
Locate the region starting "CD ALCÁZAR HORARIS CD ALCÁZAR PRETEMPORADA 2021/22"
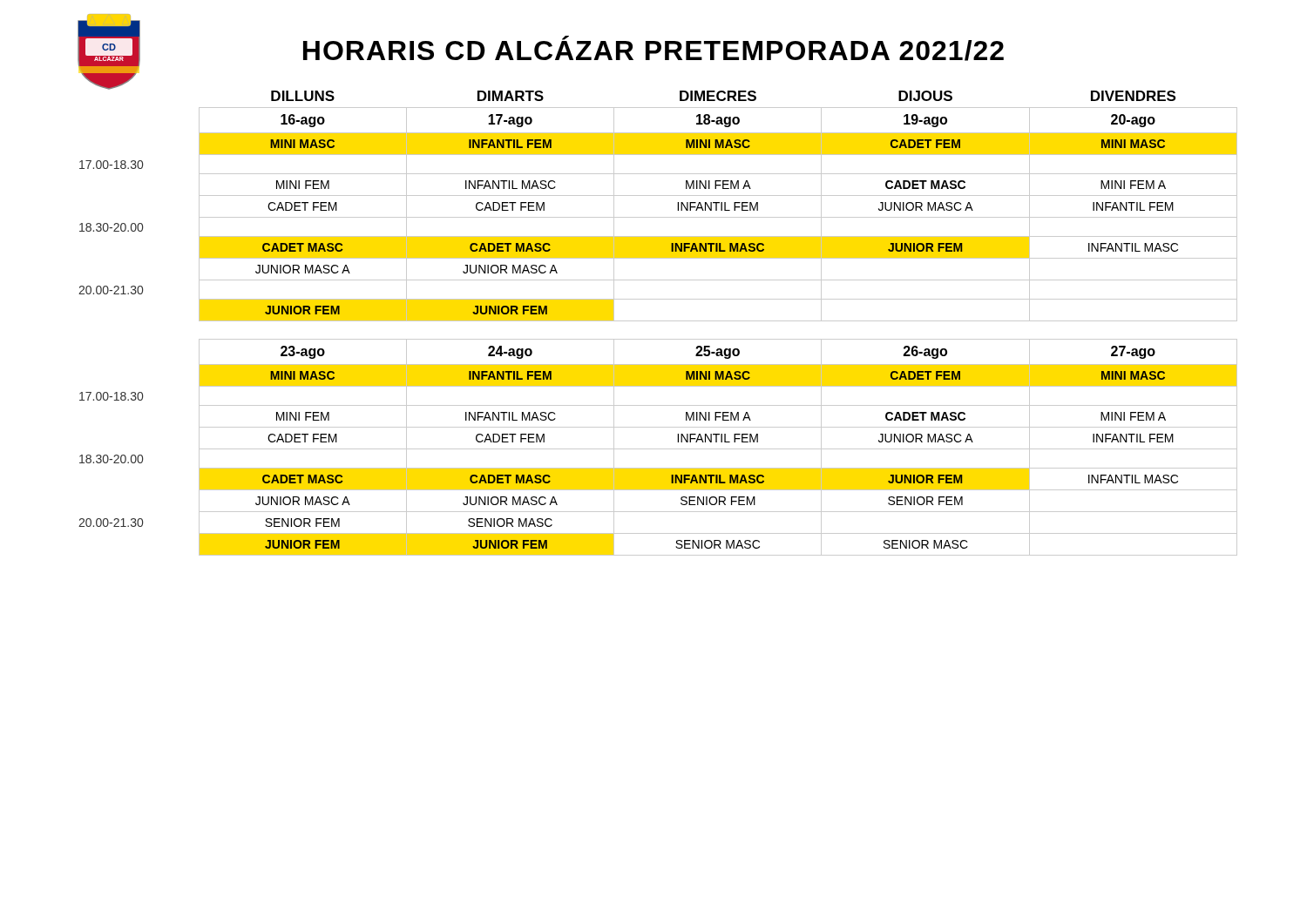[x=538, y=51]
